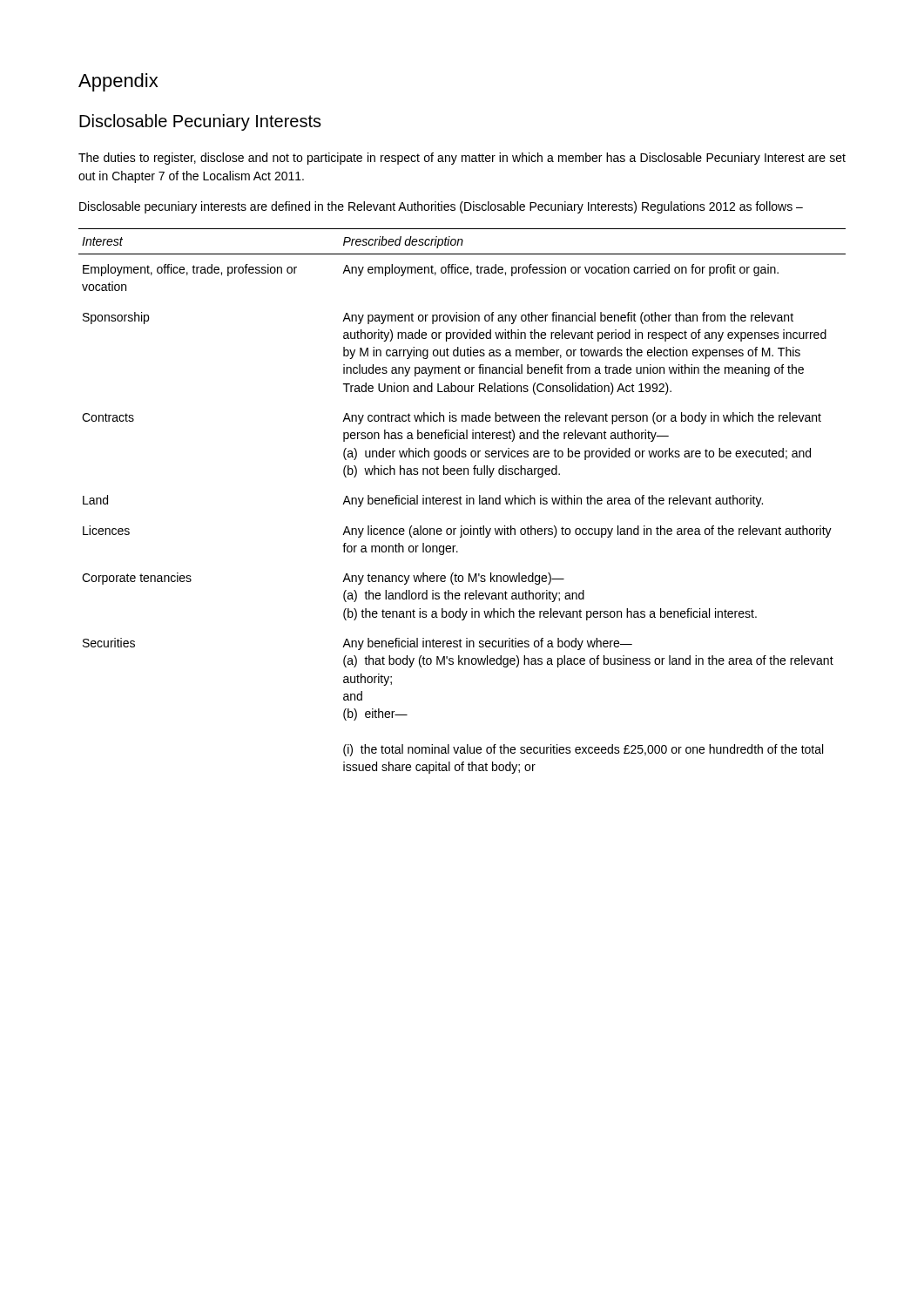Viewport: 924px width, 1307px height.
Task: Point to the text block starting "The duties to"
Action: [462, 167]
